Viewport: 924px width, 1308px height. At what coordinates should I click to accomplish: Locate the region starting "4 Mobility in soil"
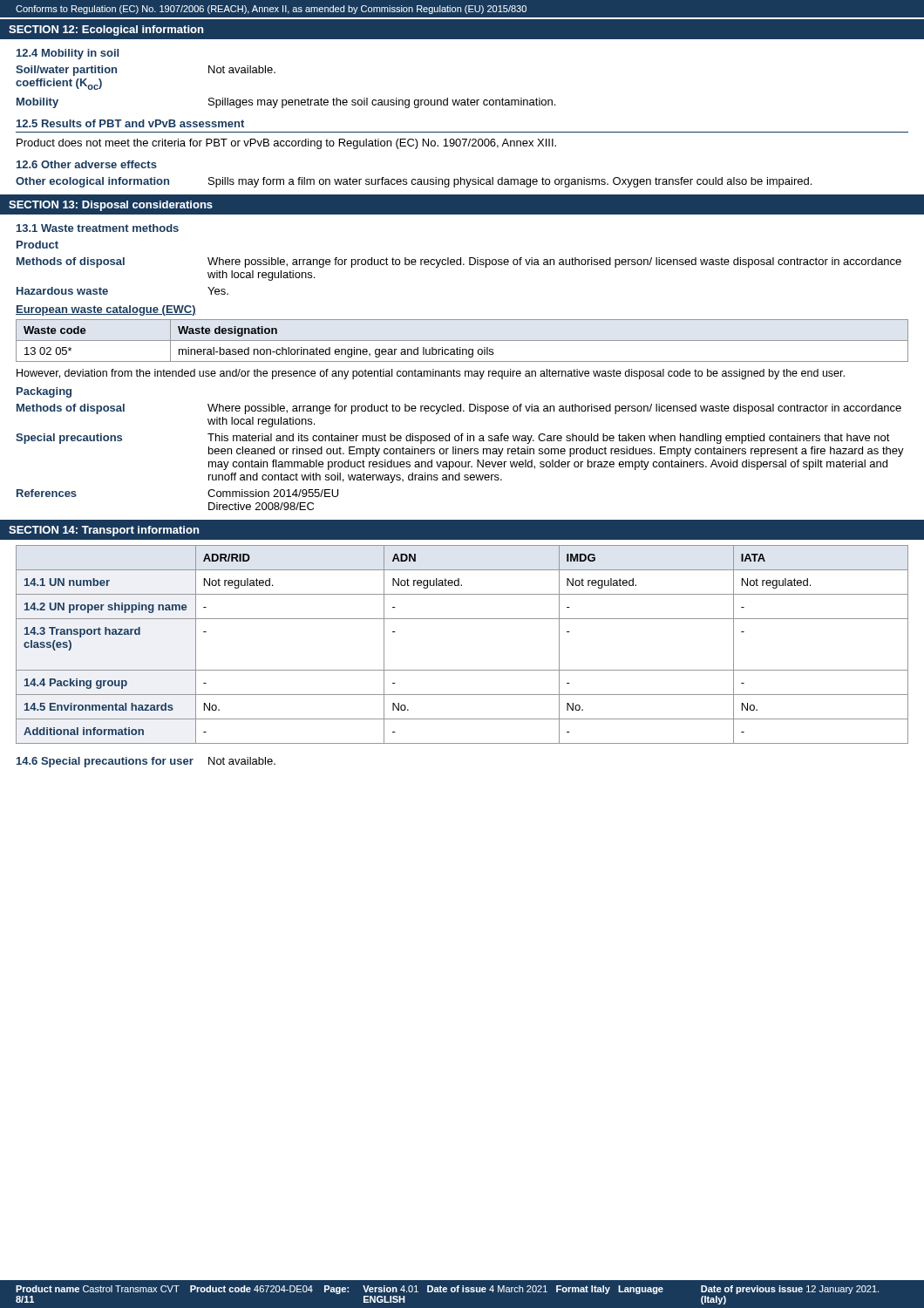(68, 54)
